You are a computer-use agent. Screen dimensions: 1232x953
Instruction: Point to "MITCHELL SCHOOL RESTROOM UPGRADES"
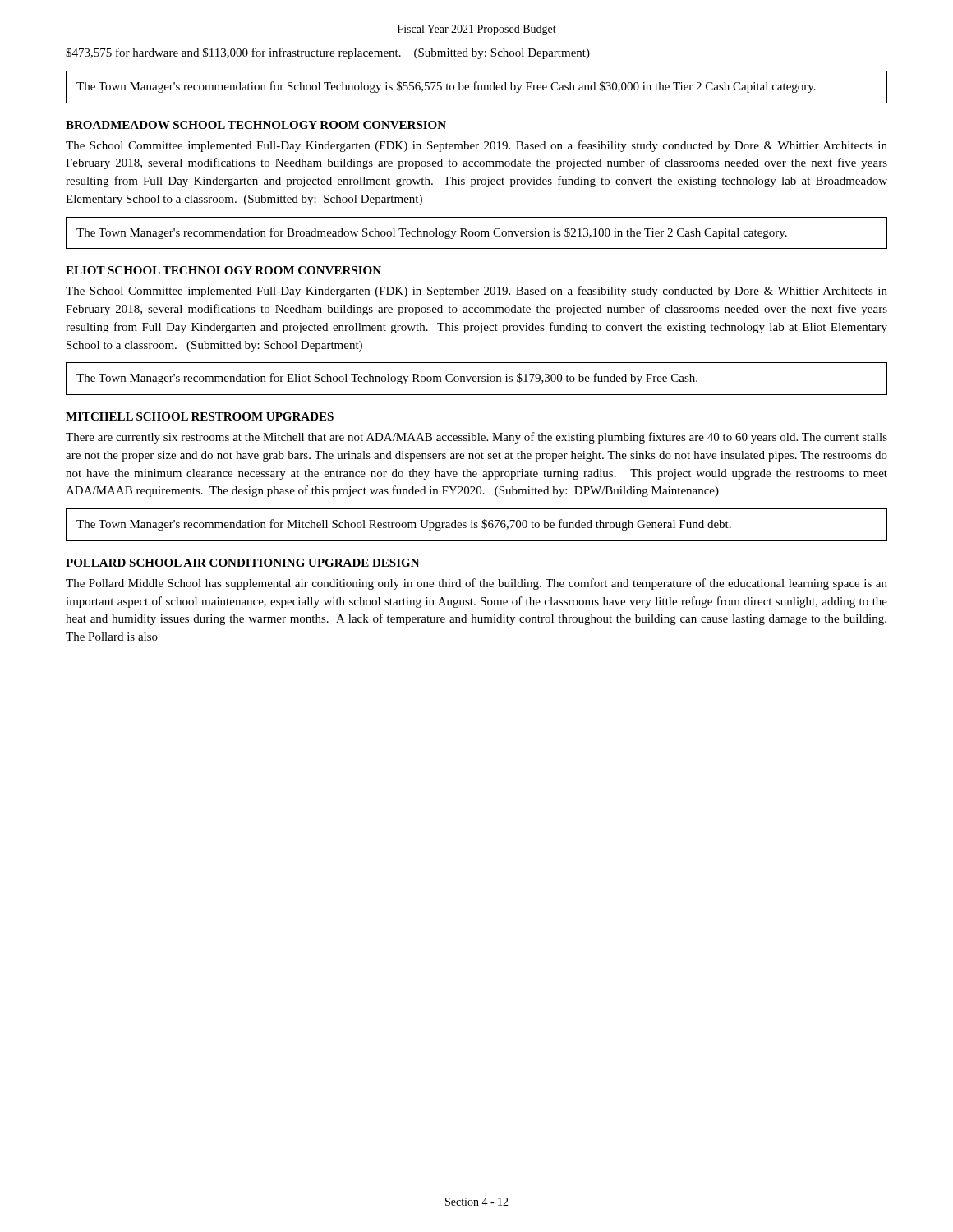tap(200, 416)
